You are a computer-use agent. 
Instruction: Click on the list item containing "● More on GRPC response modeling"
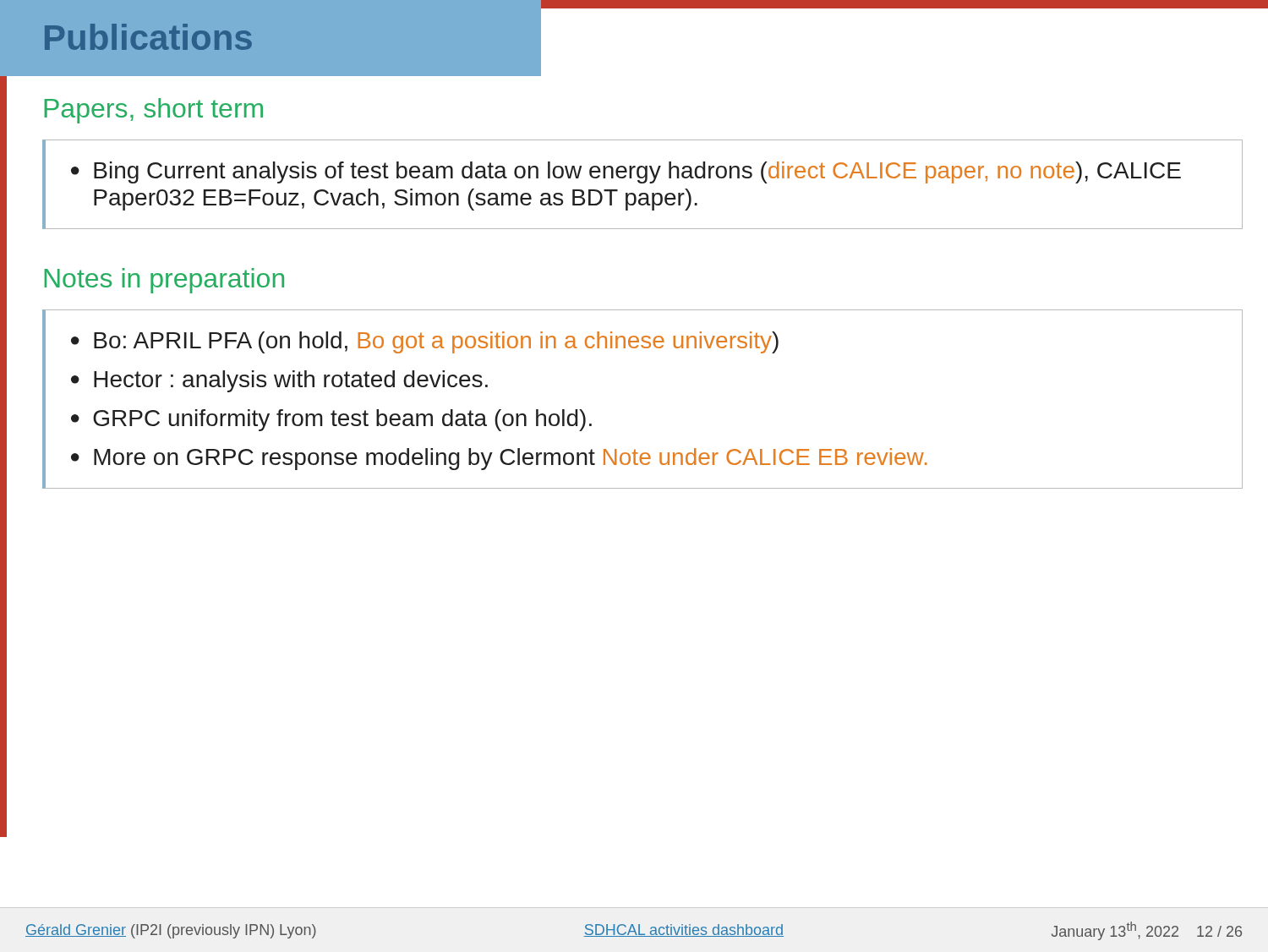click(499, 457)
